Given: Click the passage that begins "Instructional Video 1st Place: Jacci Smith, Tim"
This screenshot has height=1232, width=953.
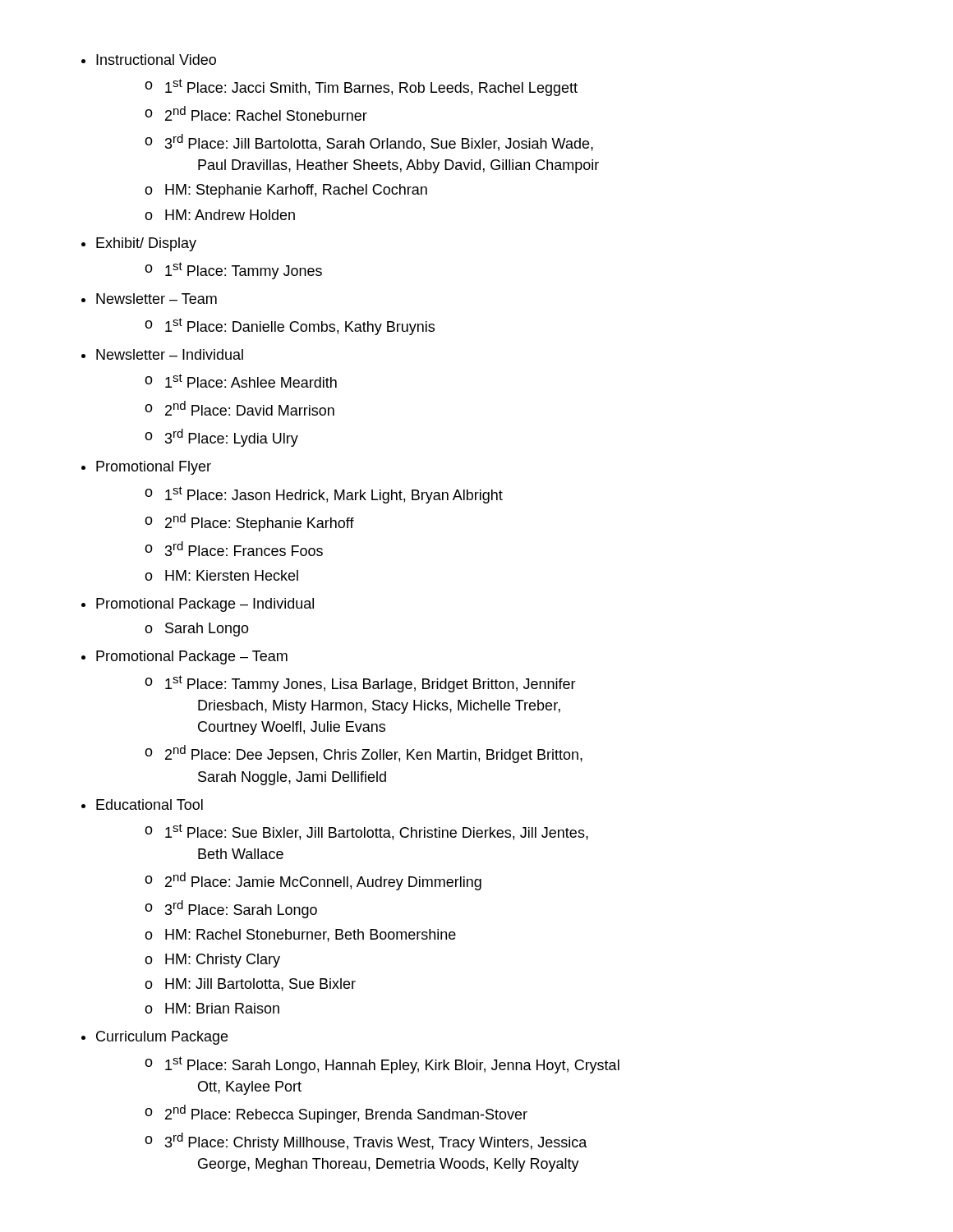Looking at the screenshot, I should click(x=149, y=60).
